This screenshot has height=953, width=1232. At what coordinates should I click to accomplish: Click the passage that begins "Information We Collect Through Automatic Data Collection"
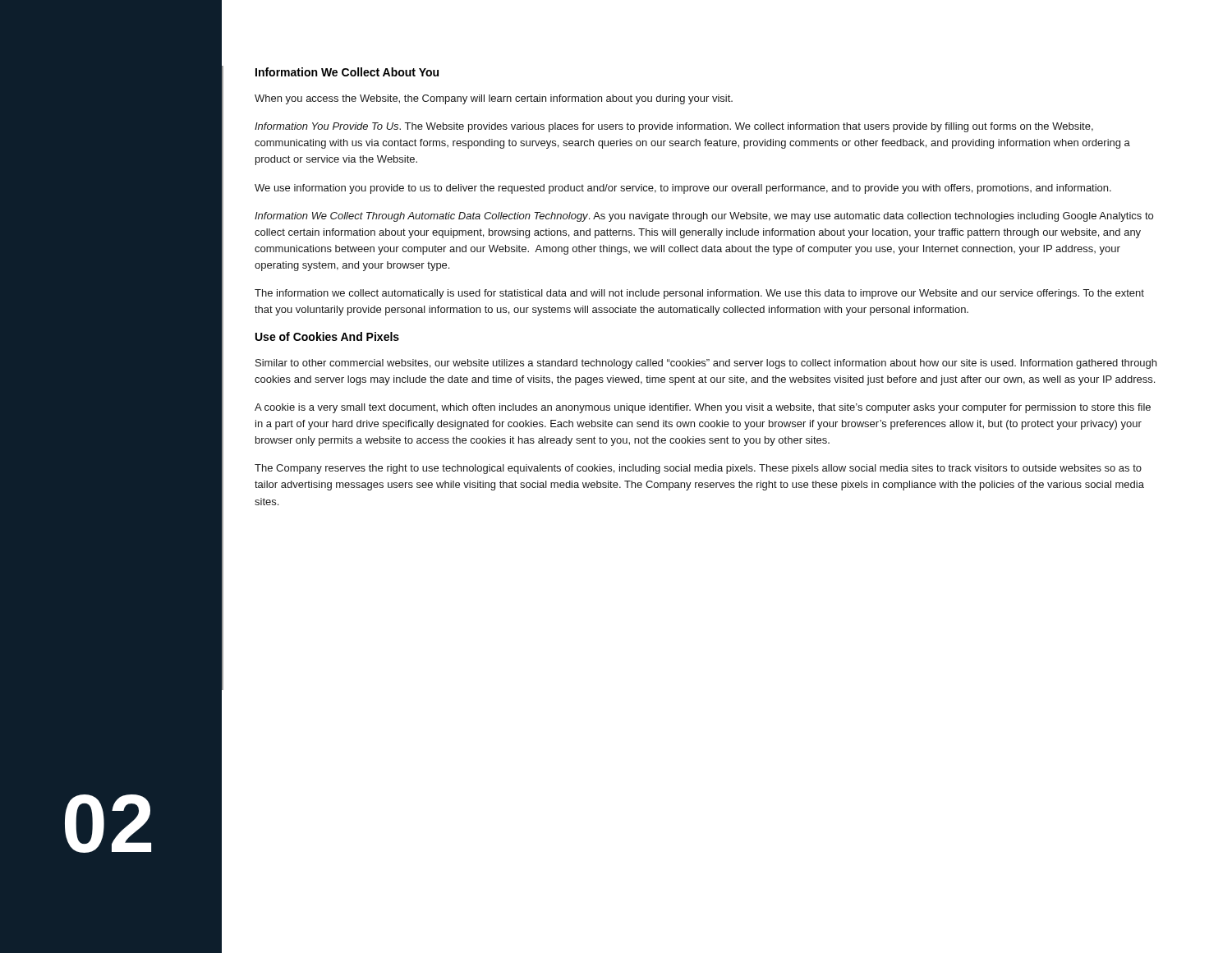pos(704,240)
